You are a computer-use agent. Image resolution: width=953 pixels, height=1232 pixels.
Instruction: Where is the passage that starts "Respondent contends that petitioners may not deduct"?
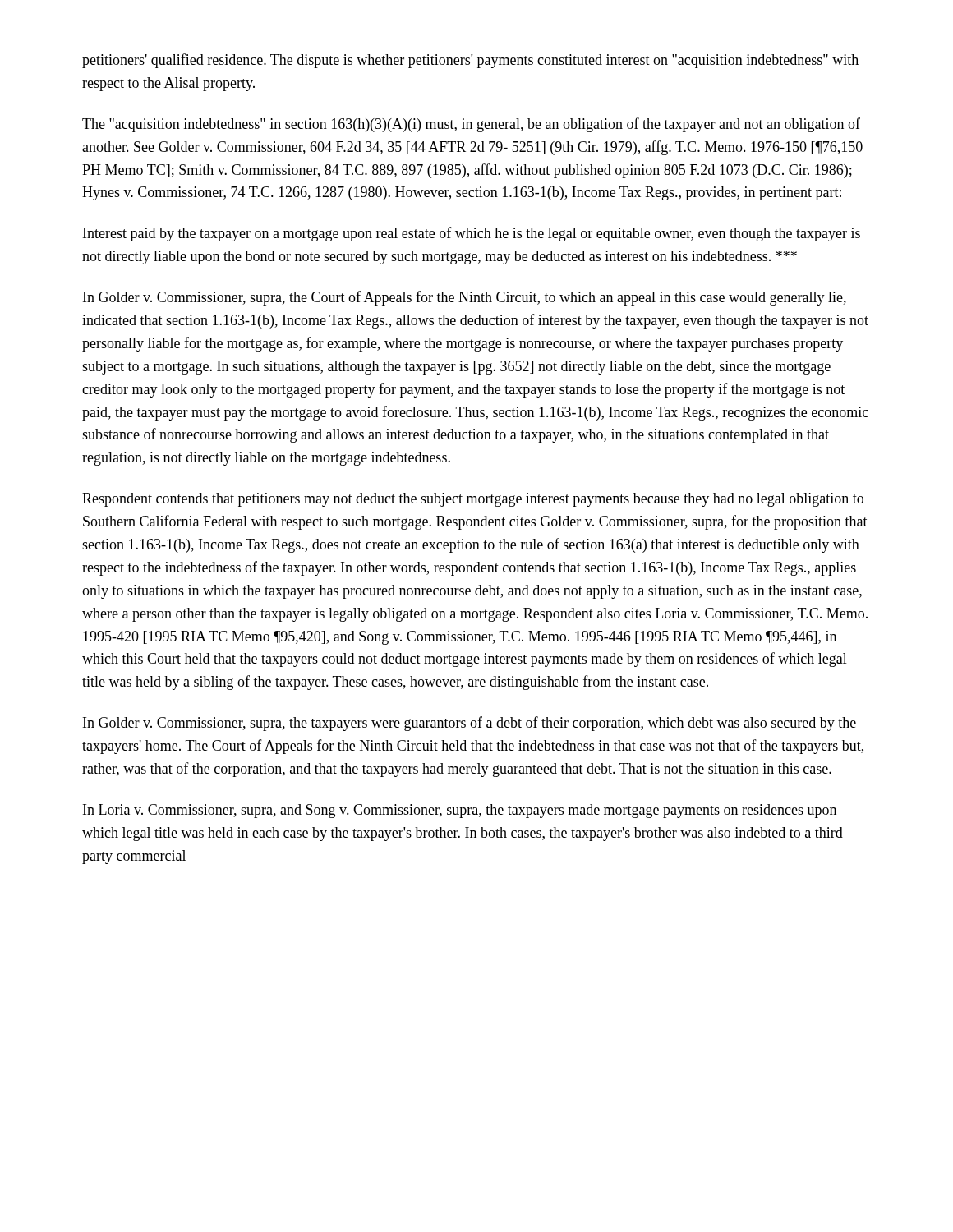point(475,590)
